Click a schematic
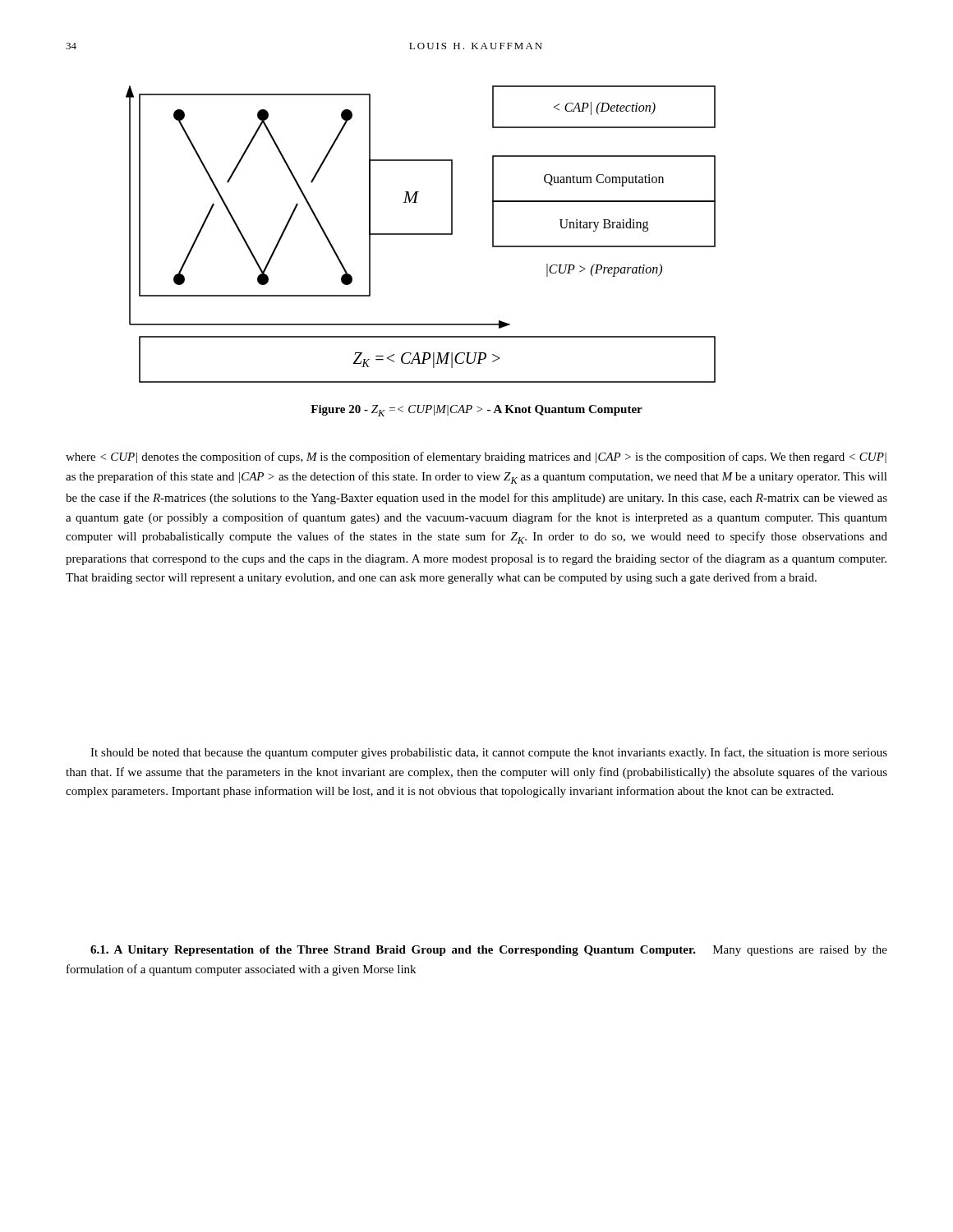 [476, 230]
